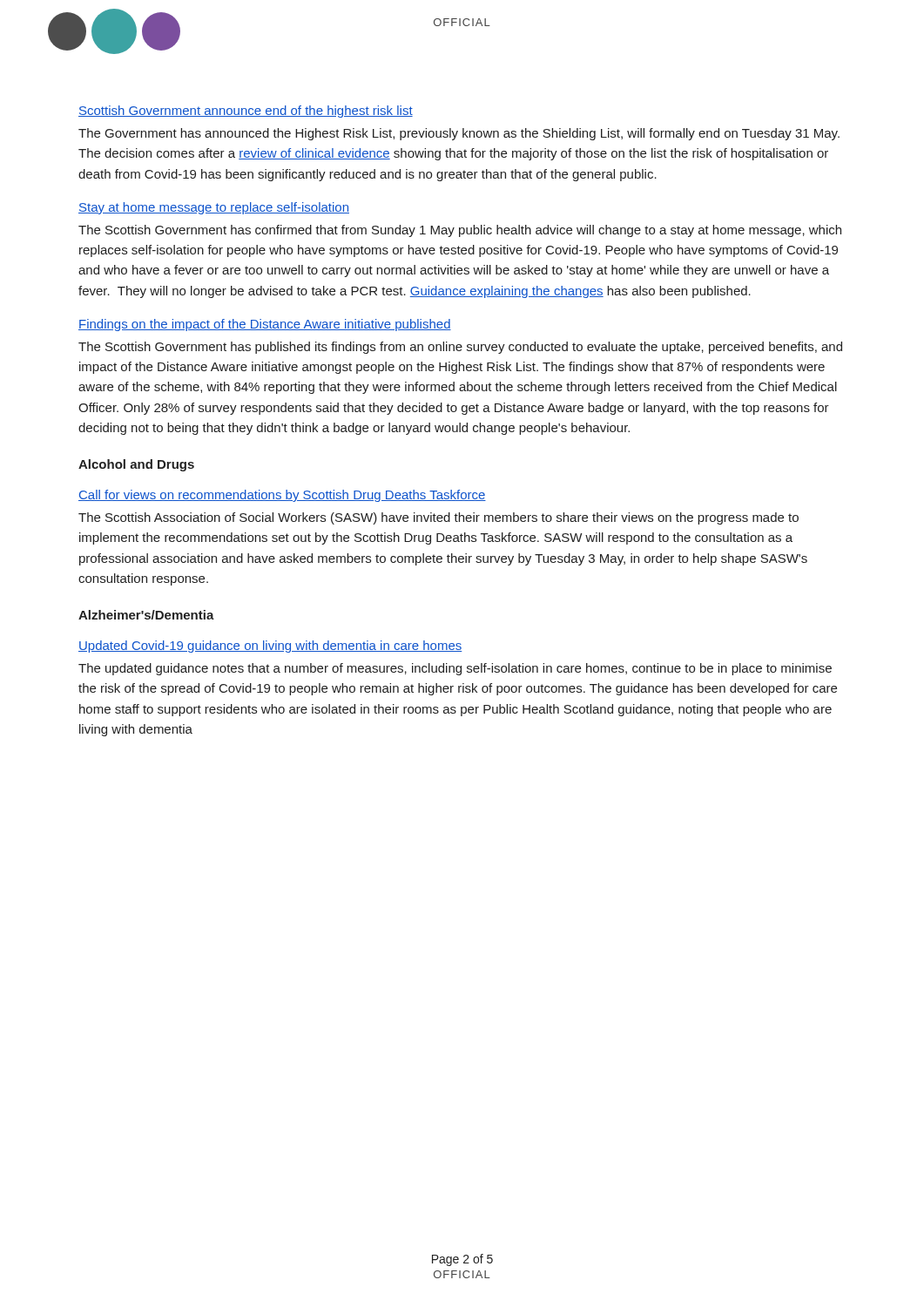
Task: Locate the section header that opens with "Updated Covid-19 guidance on living with"
Action: click(x=270, y=645)
